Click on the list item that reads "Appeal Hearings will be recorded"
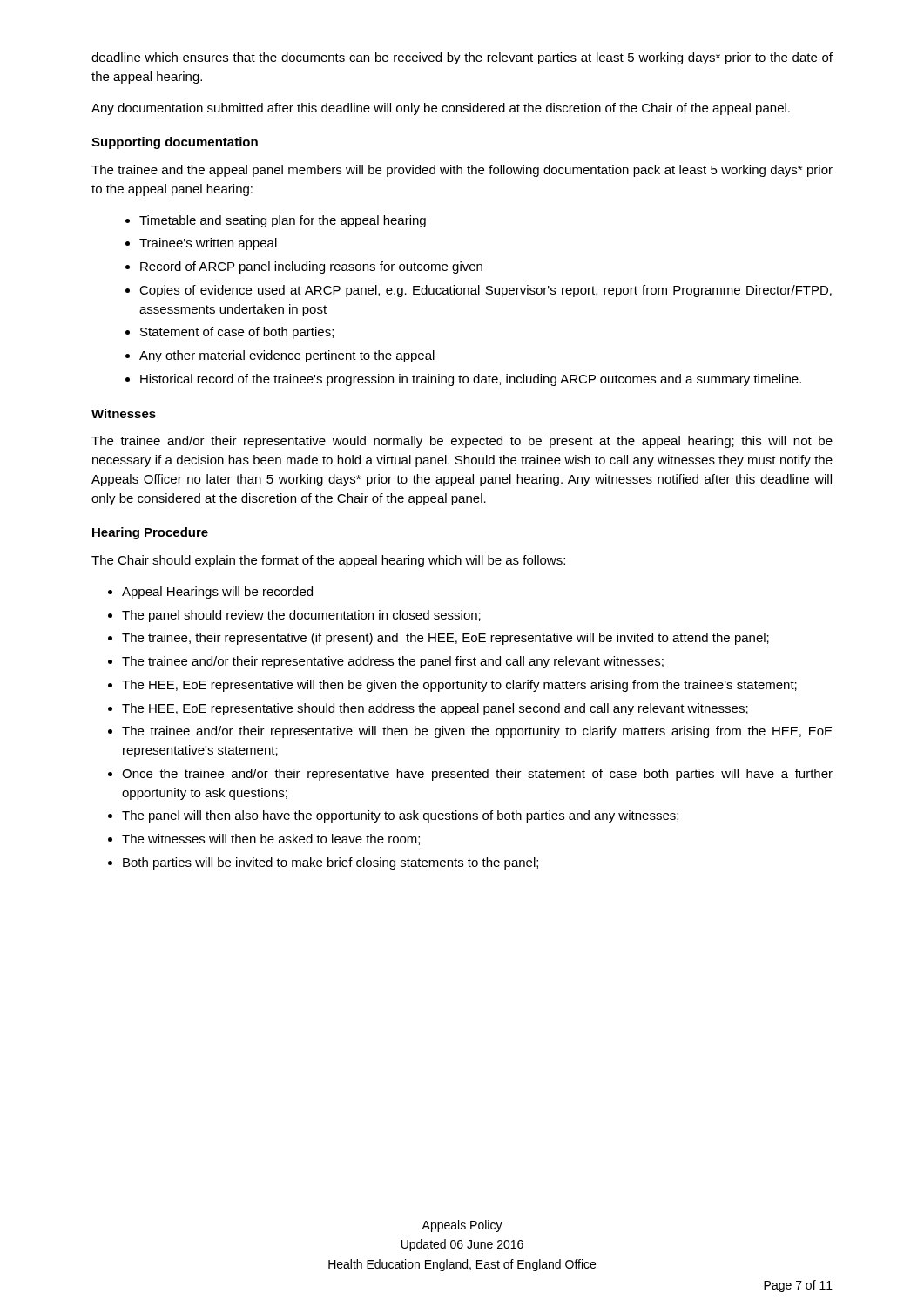 point(217,593)
